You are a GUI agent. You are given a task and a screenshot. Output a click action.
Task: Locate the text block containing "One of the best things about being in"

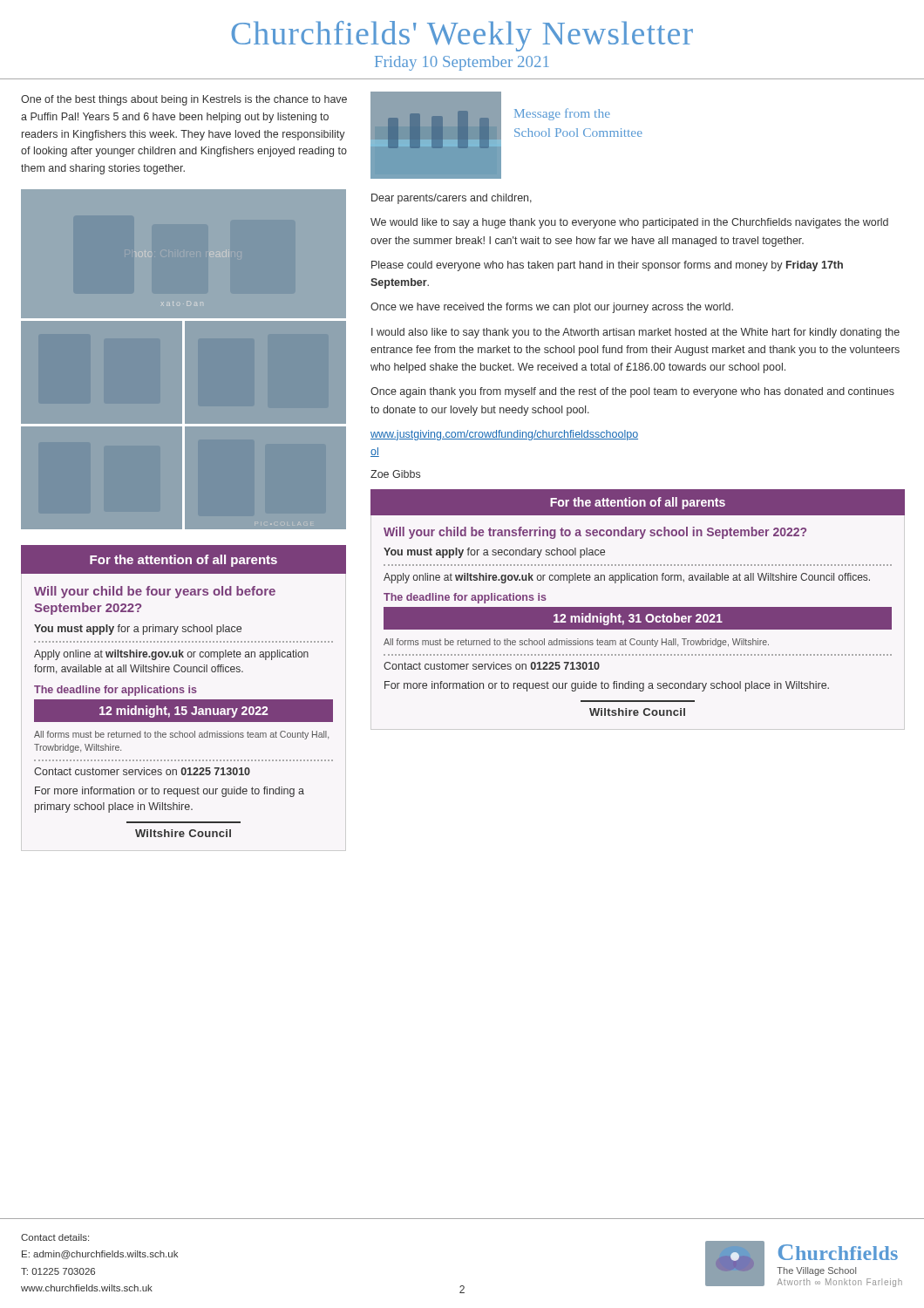click(x=184, y=134)
